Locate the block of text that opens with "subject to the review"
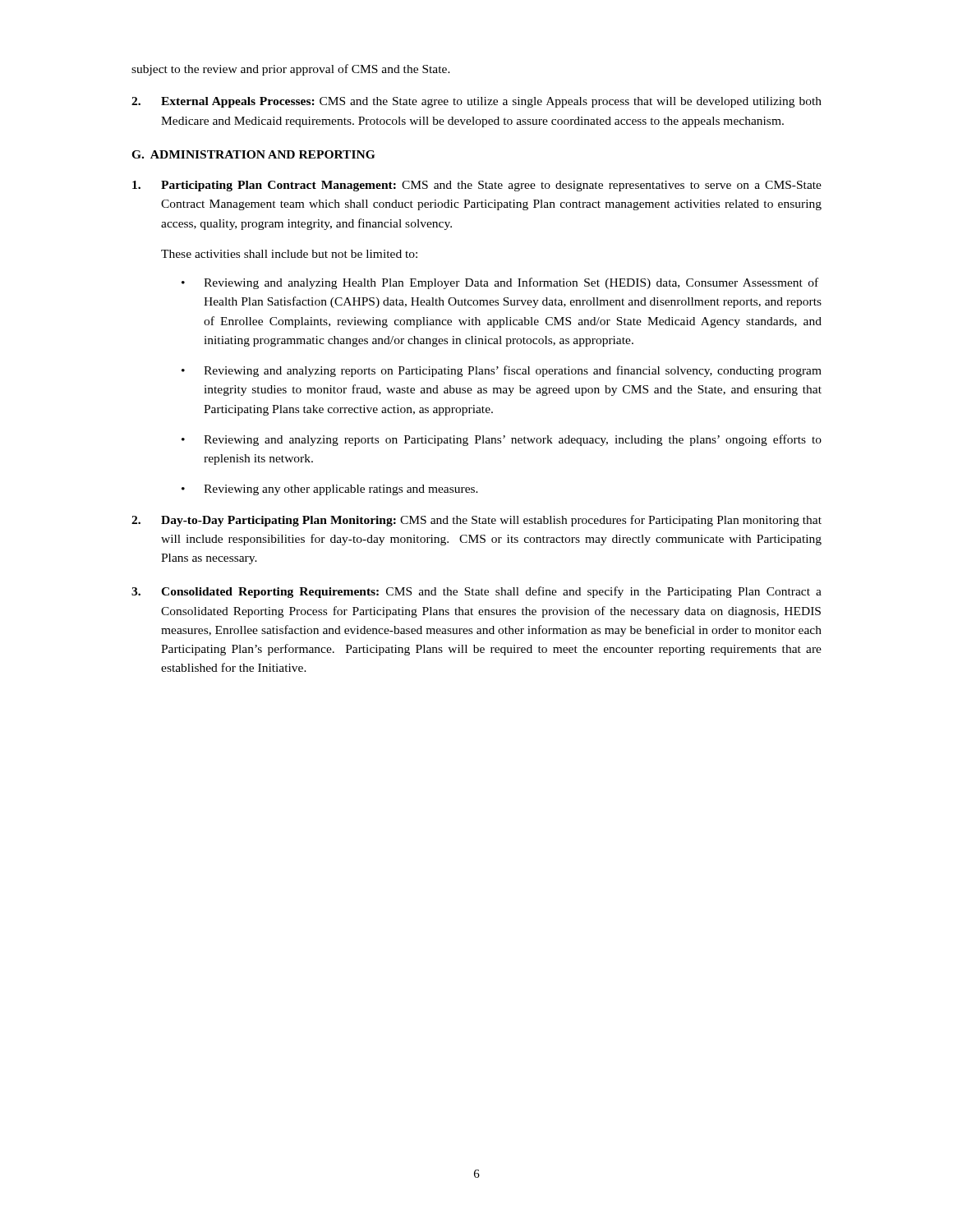 [x=291, y=69]
